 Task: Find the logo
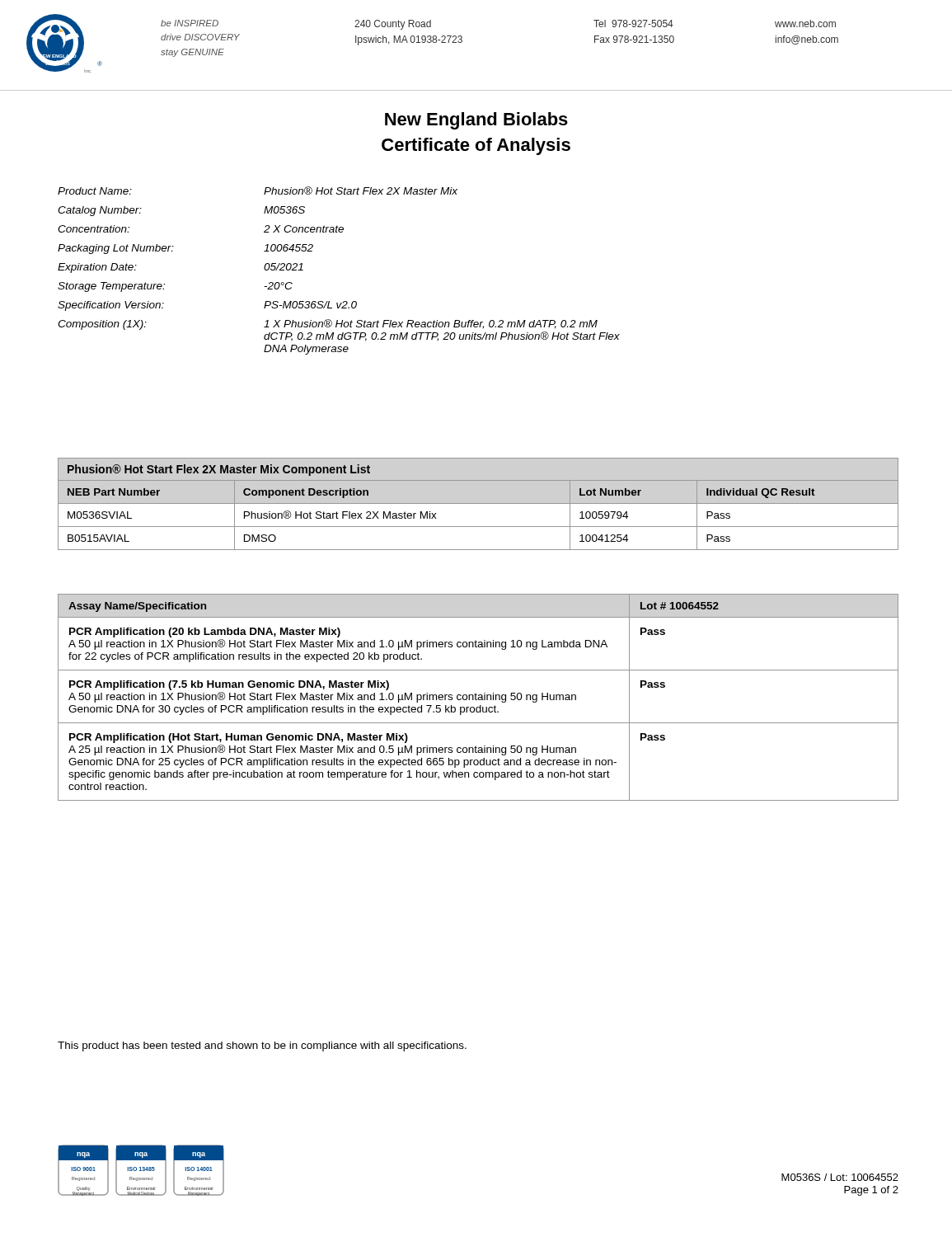141,1170
